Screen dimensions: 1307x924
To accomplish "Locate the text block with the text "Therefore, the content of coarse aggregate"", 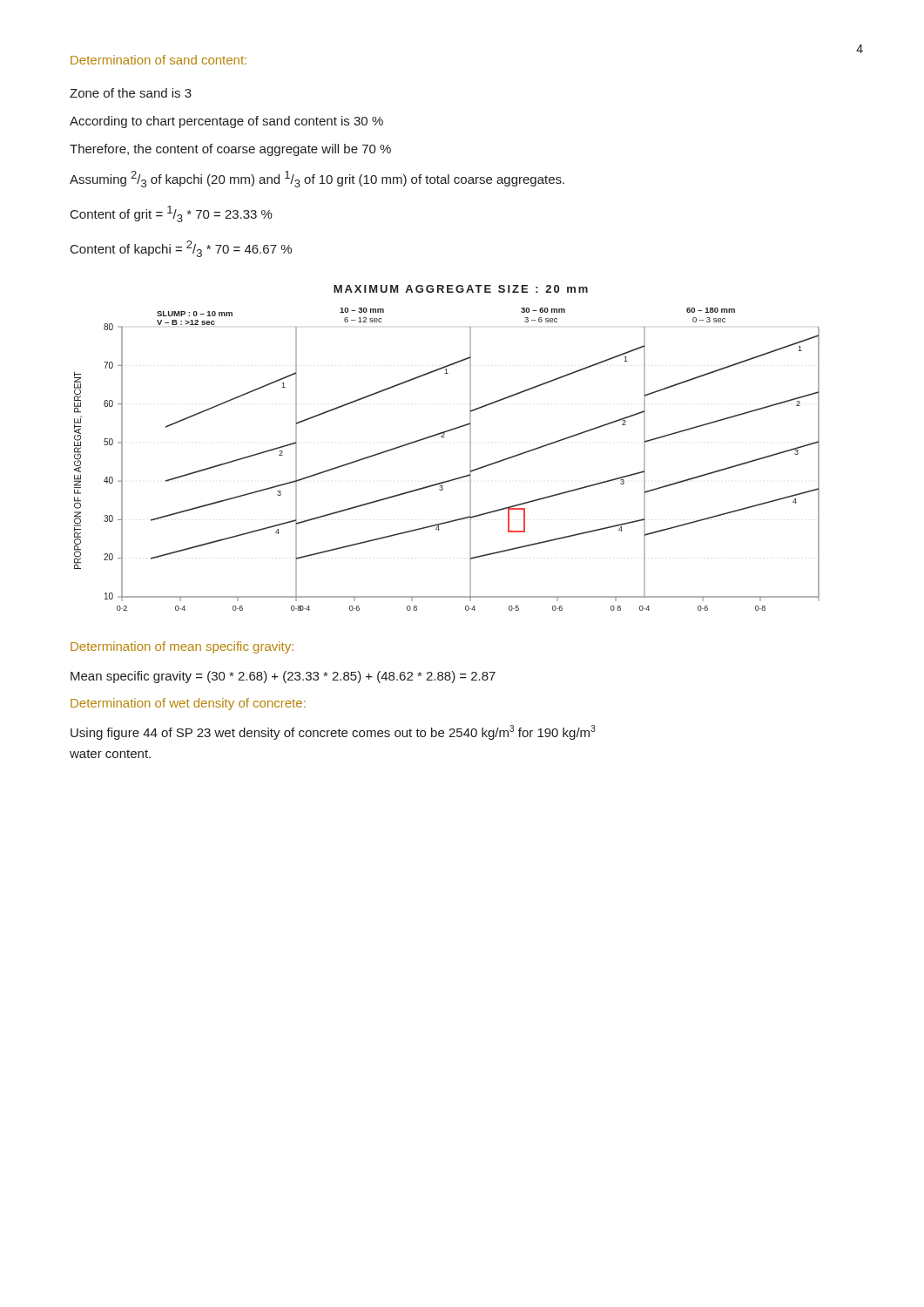I will [x=231, y=149].
